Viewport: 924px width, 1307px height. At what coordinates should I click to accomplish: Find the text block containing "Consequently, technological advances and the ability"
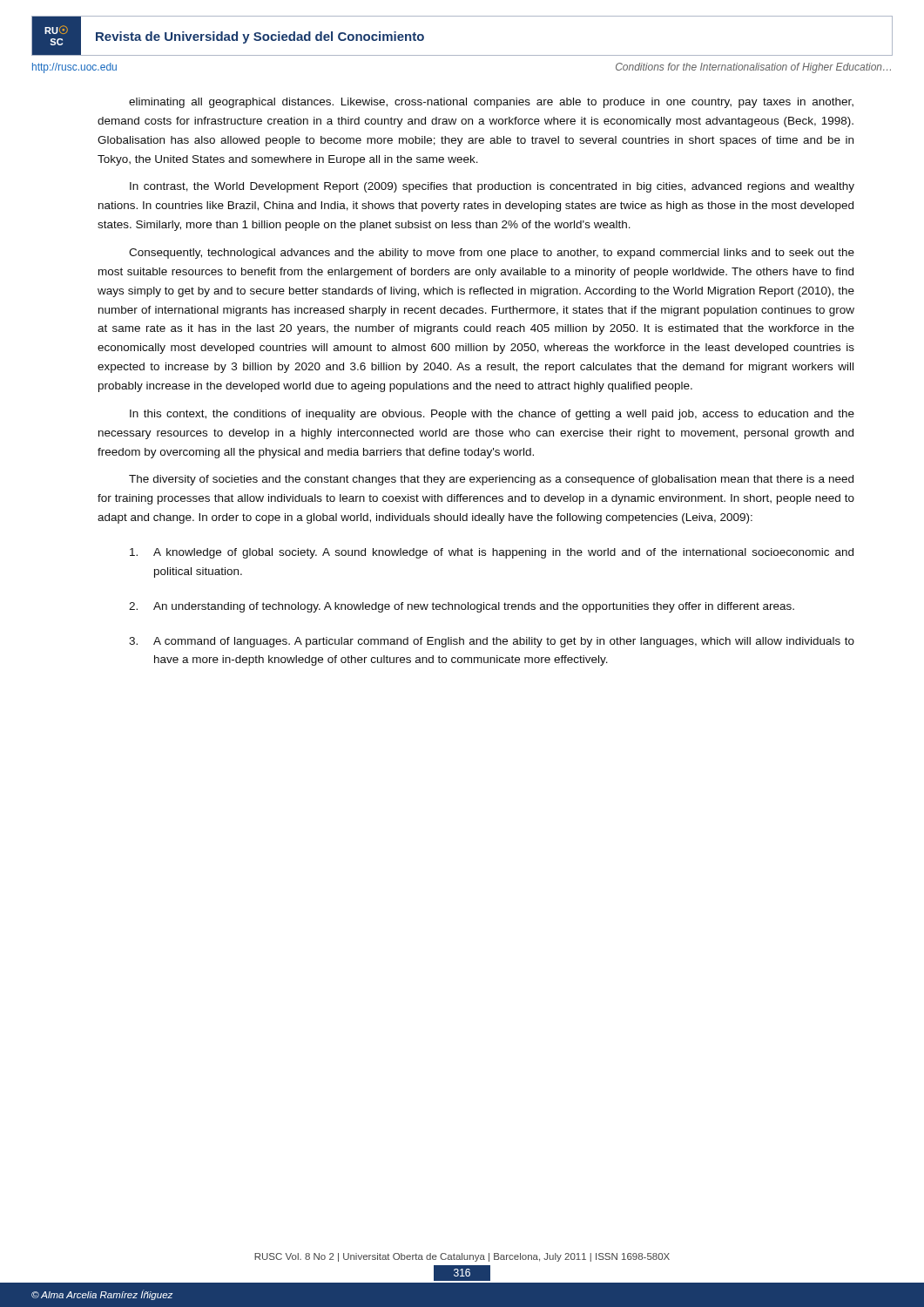[476, 319]
